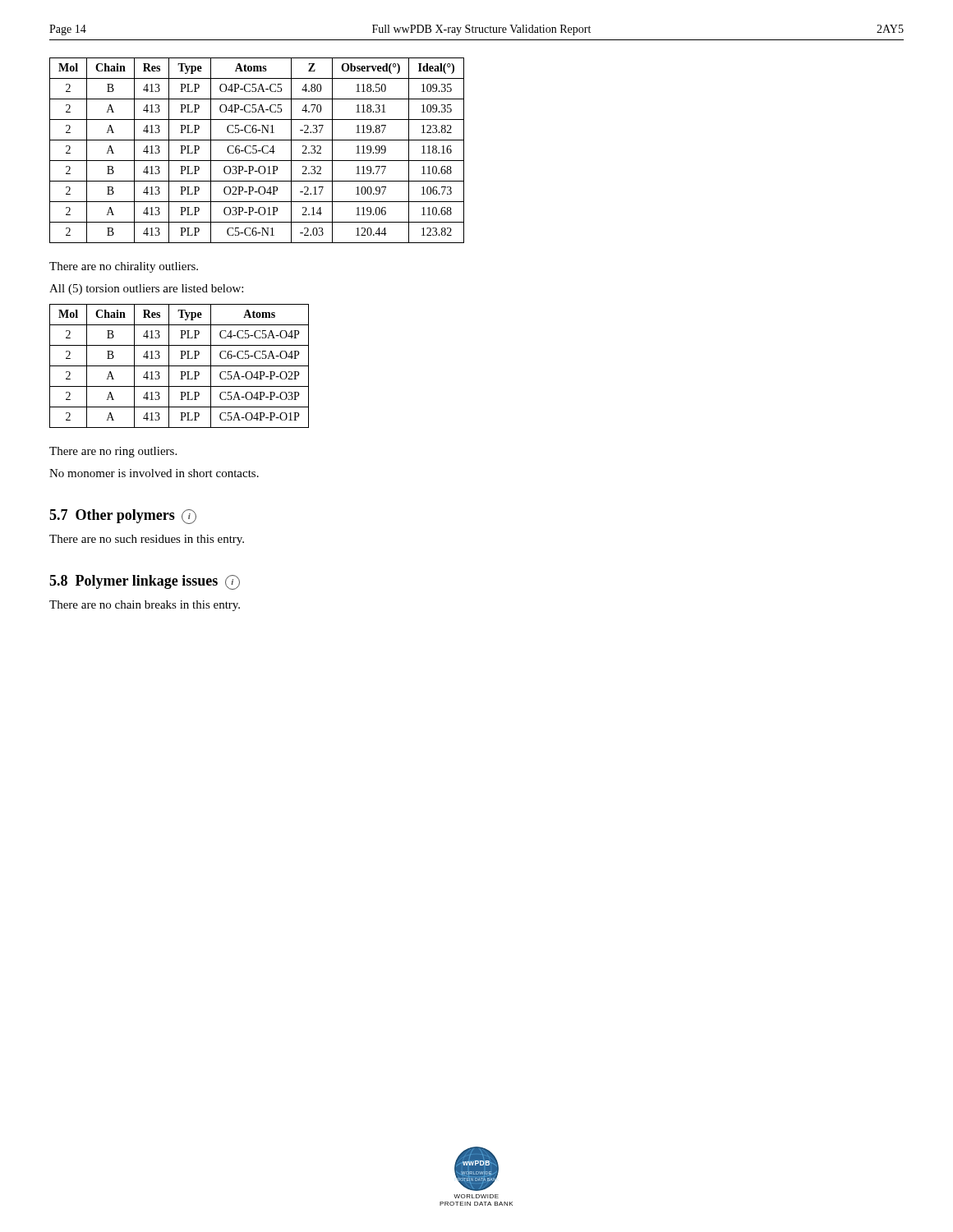Viewport: 953px width, 1232px height.
Task: Locate the text that says "There are no chirality outliers."
Action: pyautogui.click(x=124, y=266)
